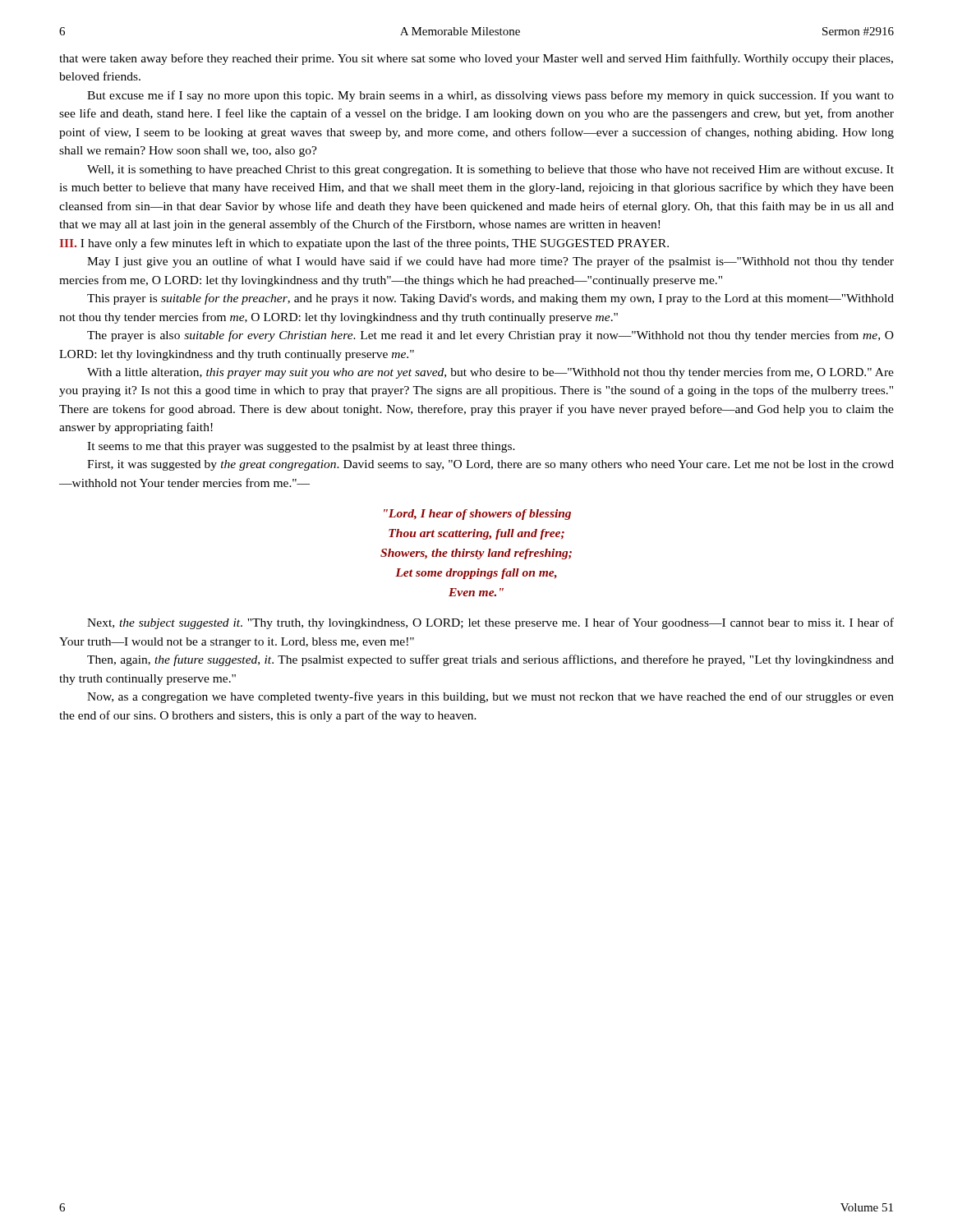Locate the block of text that opens with "Now, as a"
This screenshot has height=1232, width=953.
(x=476, y=706)
